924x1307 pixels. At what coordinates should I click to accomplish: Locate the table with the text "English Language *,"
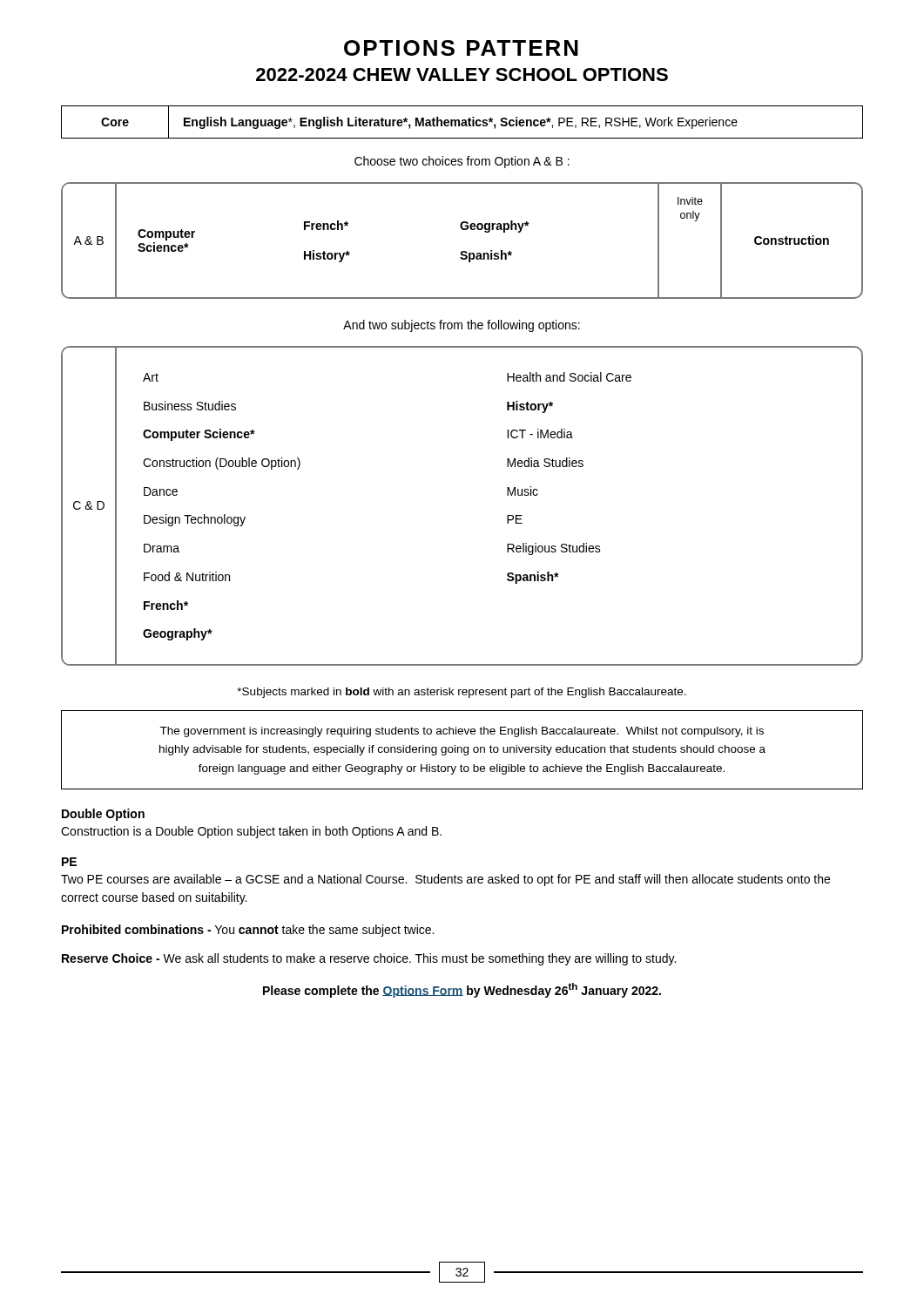pos(462,122)
